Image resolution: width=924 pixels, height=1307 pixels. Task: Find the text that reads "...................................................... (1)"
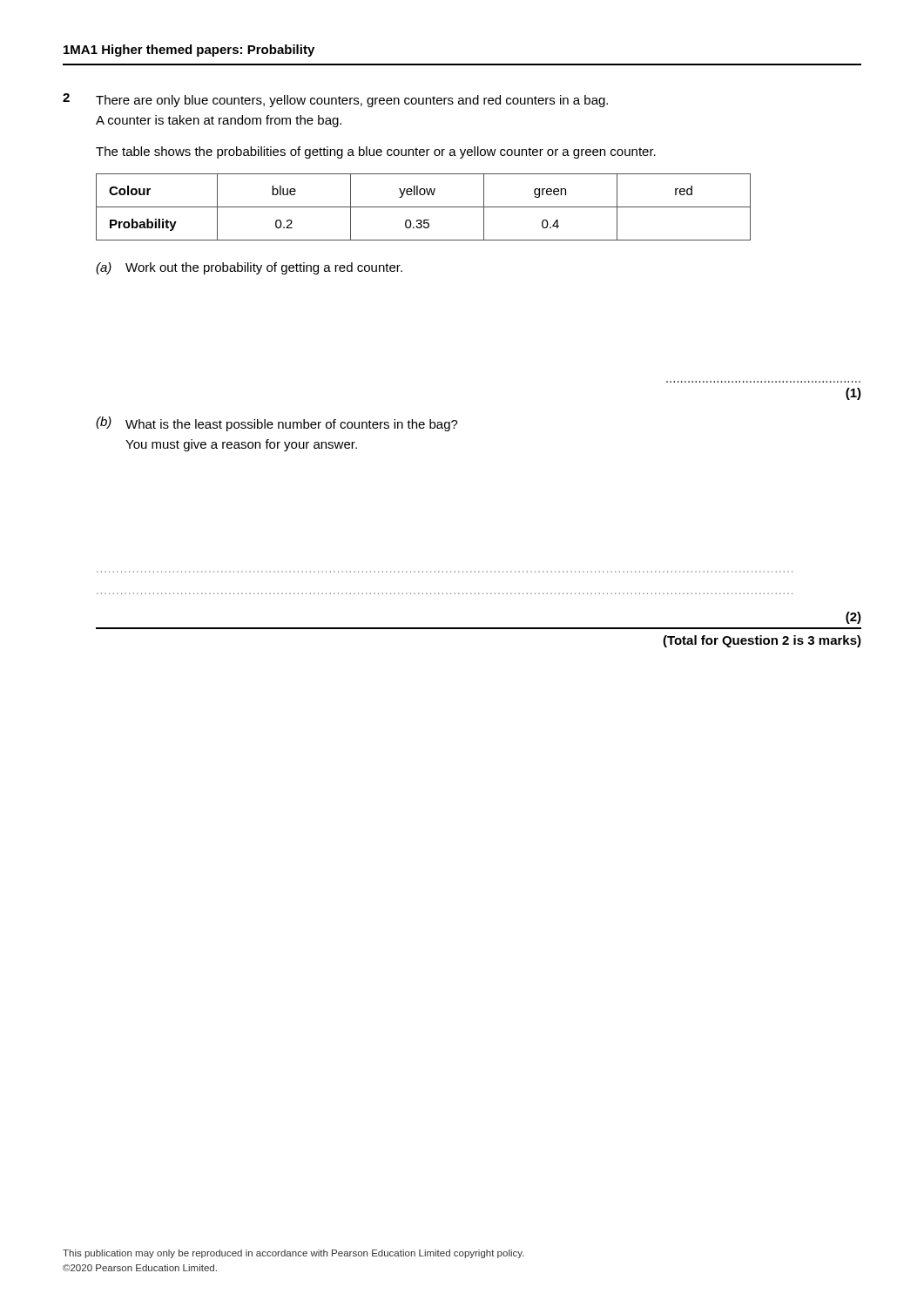[763, 385]
